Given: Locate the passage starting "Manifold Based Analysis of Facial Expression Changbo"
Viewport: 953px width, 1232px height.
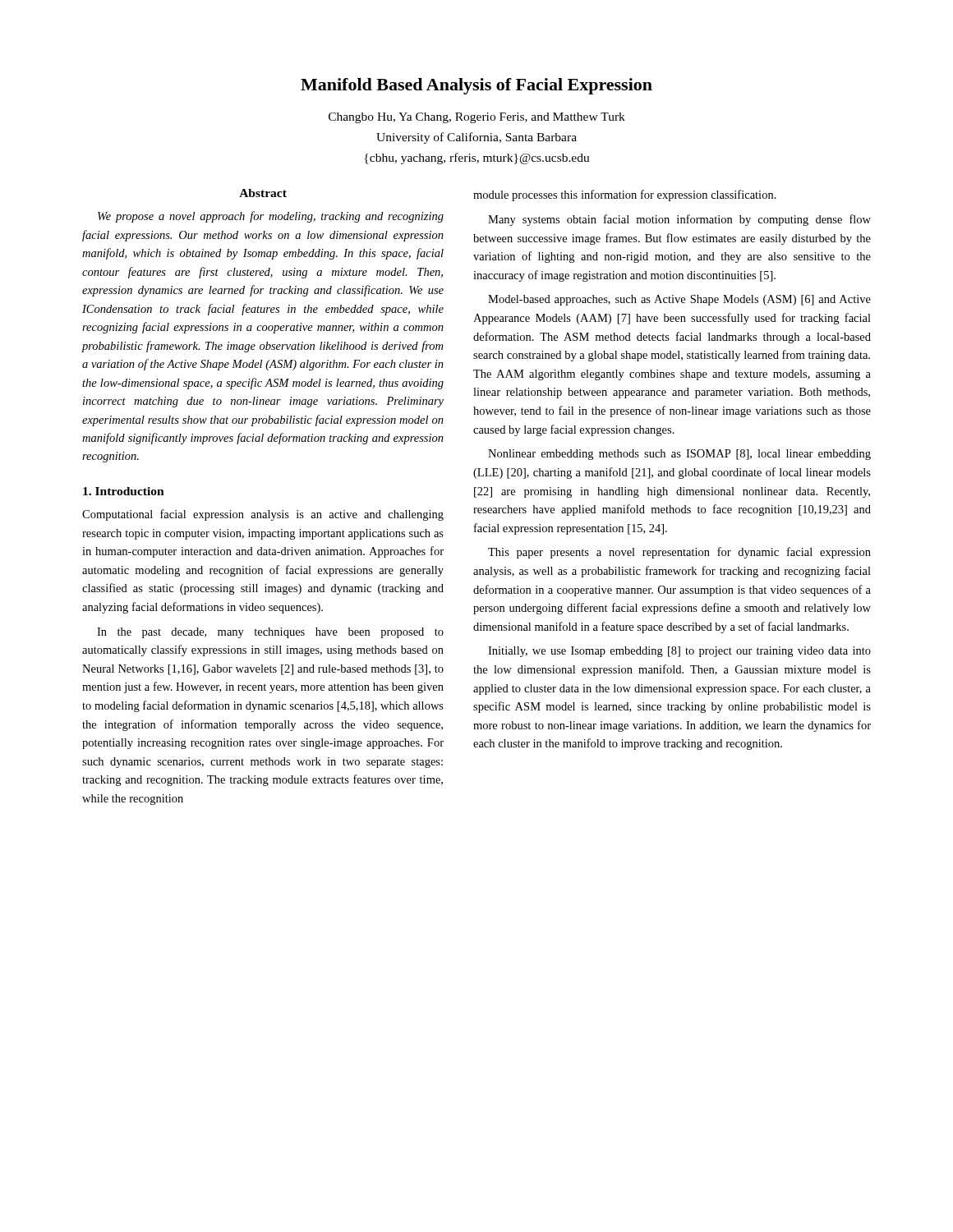Looking at the screenshot, I should tap(476, 121).
